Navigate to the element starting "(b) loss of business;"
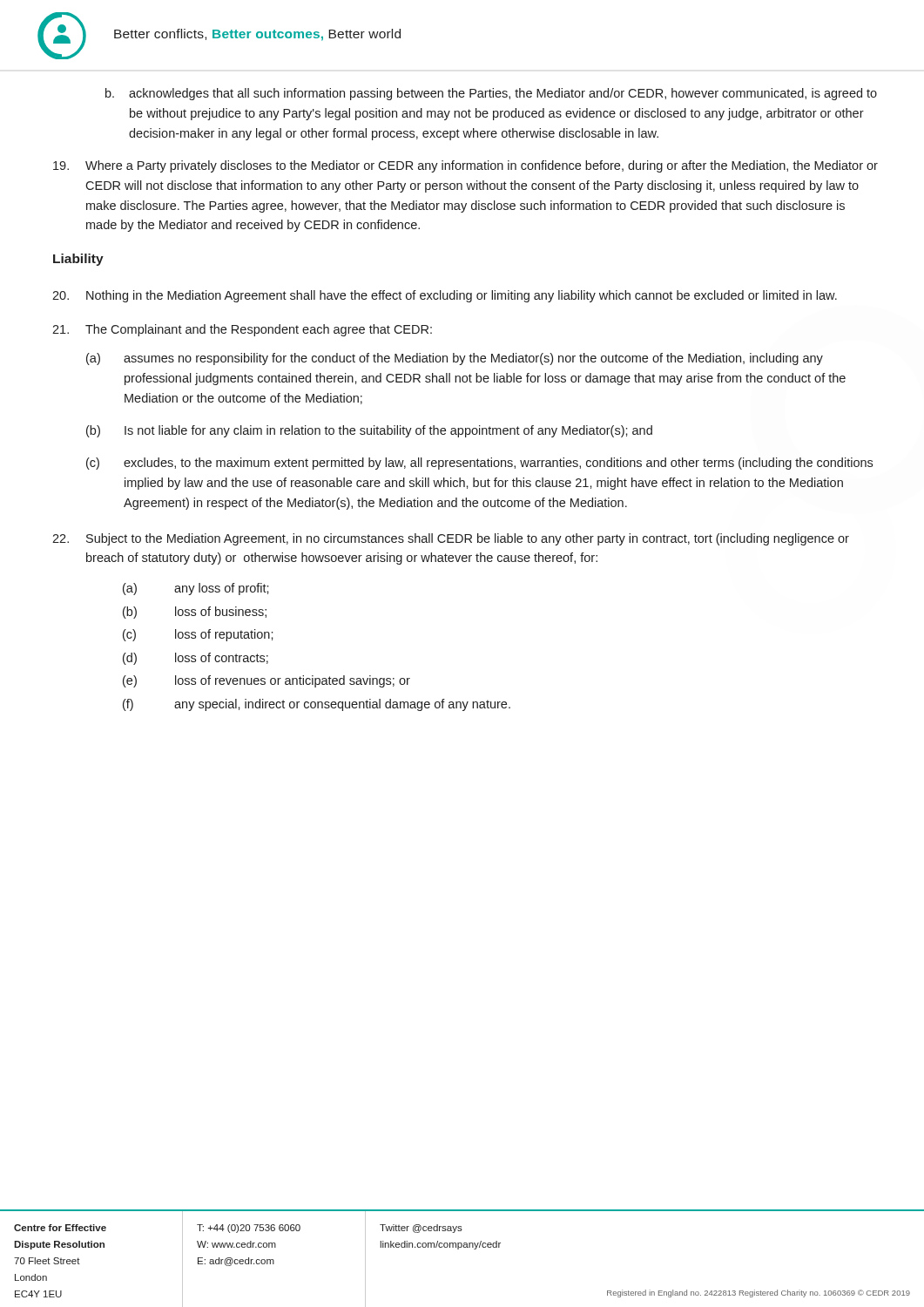 195,612
